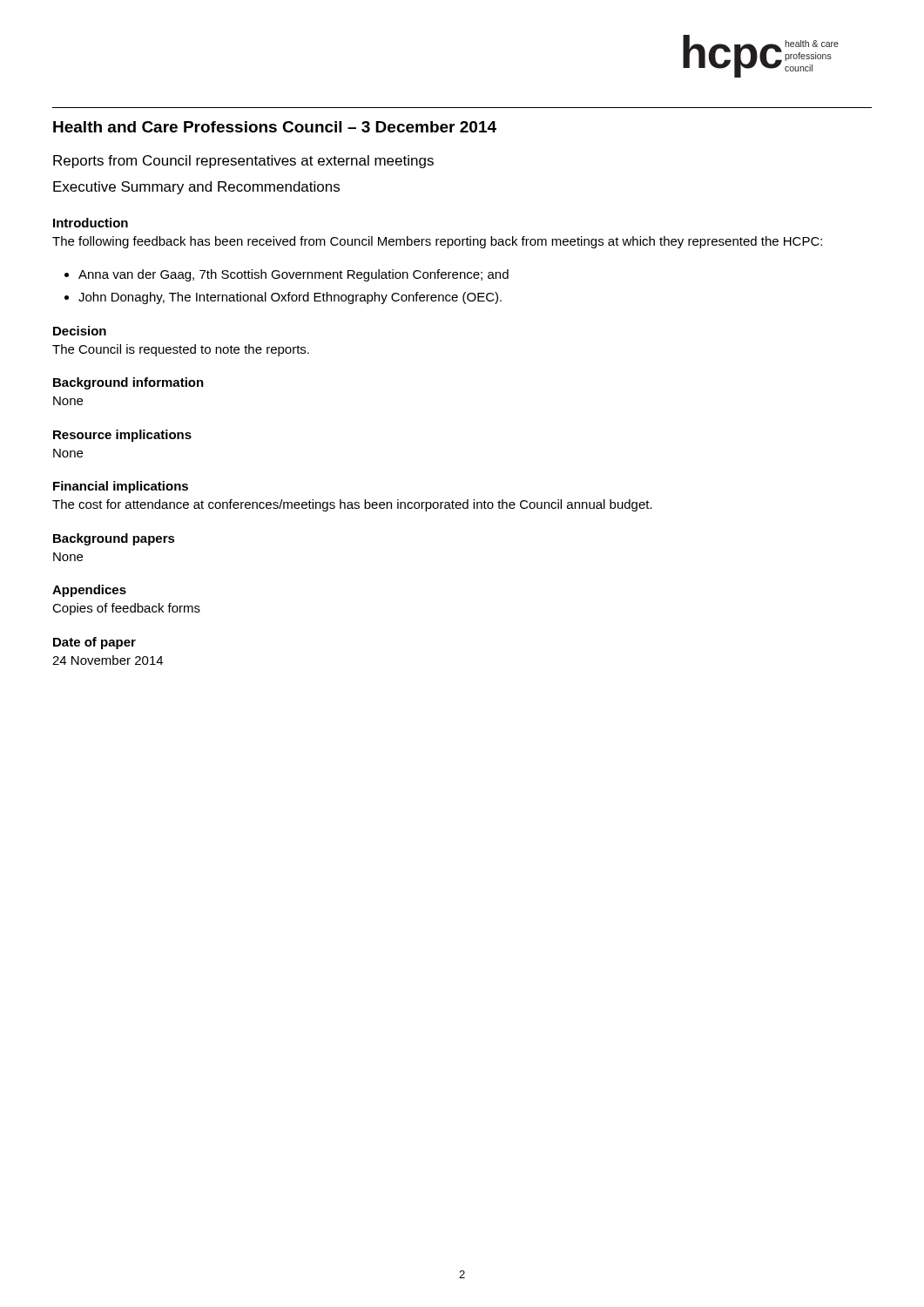
Task: Find the text block containing "The Council is requested"
Action: click(x=181, y=349)
